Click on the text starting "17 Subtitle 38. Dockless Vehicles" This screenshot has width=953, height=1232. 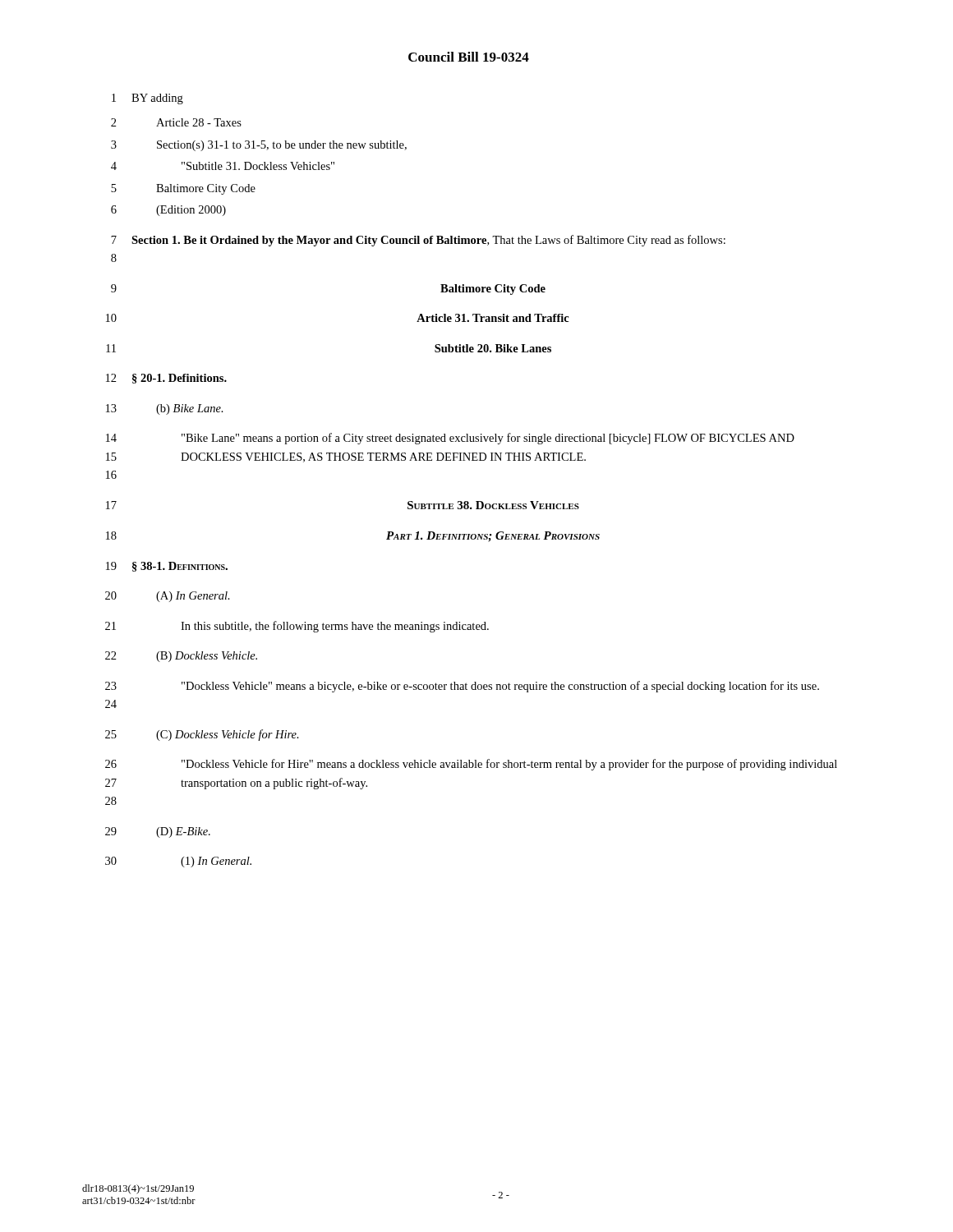(468, 505)
